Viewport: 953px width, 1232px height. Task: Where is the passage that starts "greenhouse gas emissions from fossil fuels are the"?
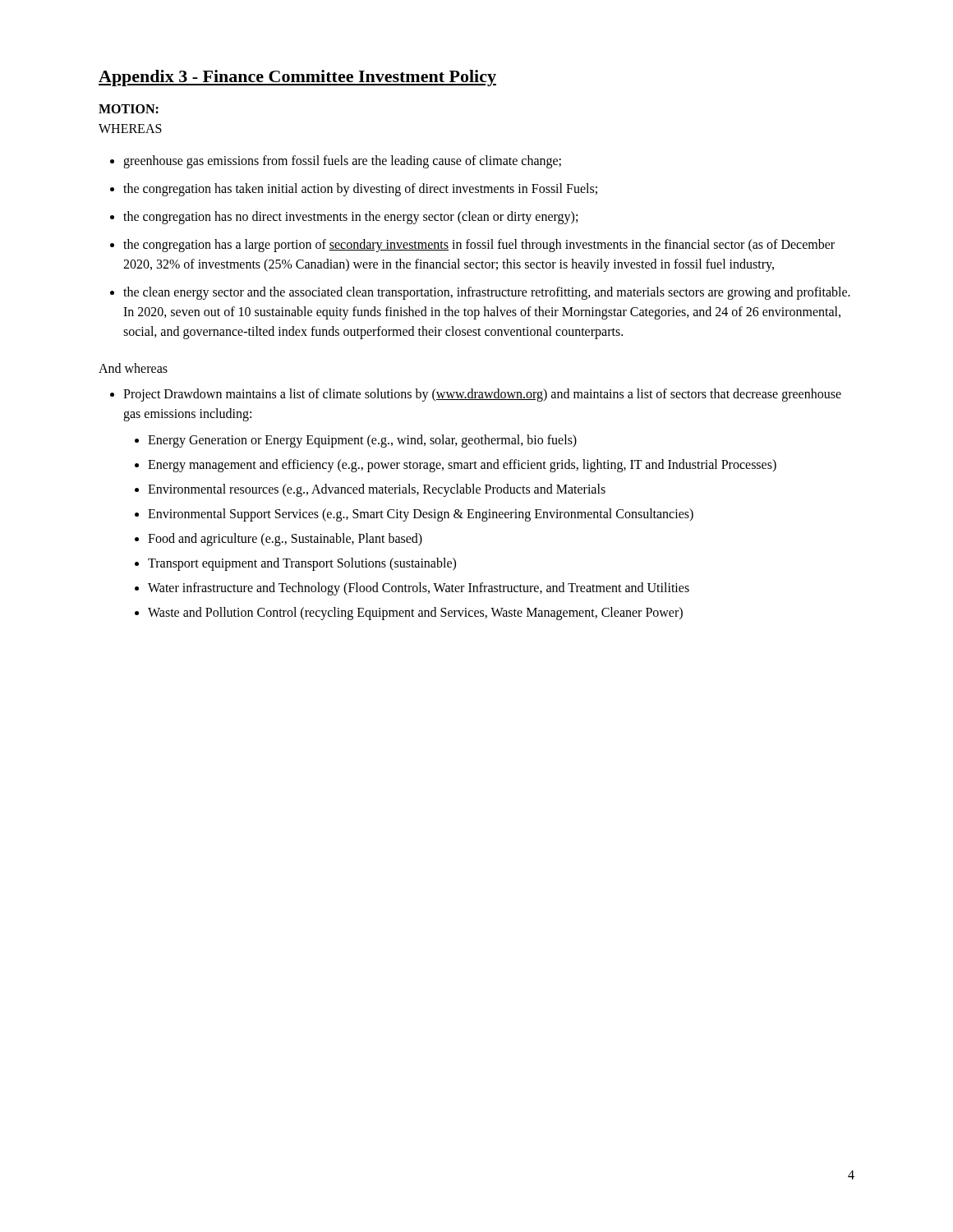click(343, 161)
